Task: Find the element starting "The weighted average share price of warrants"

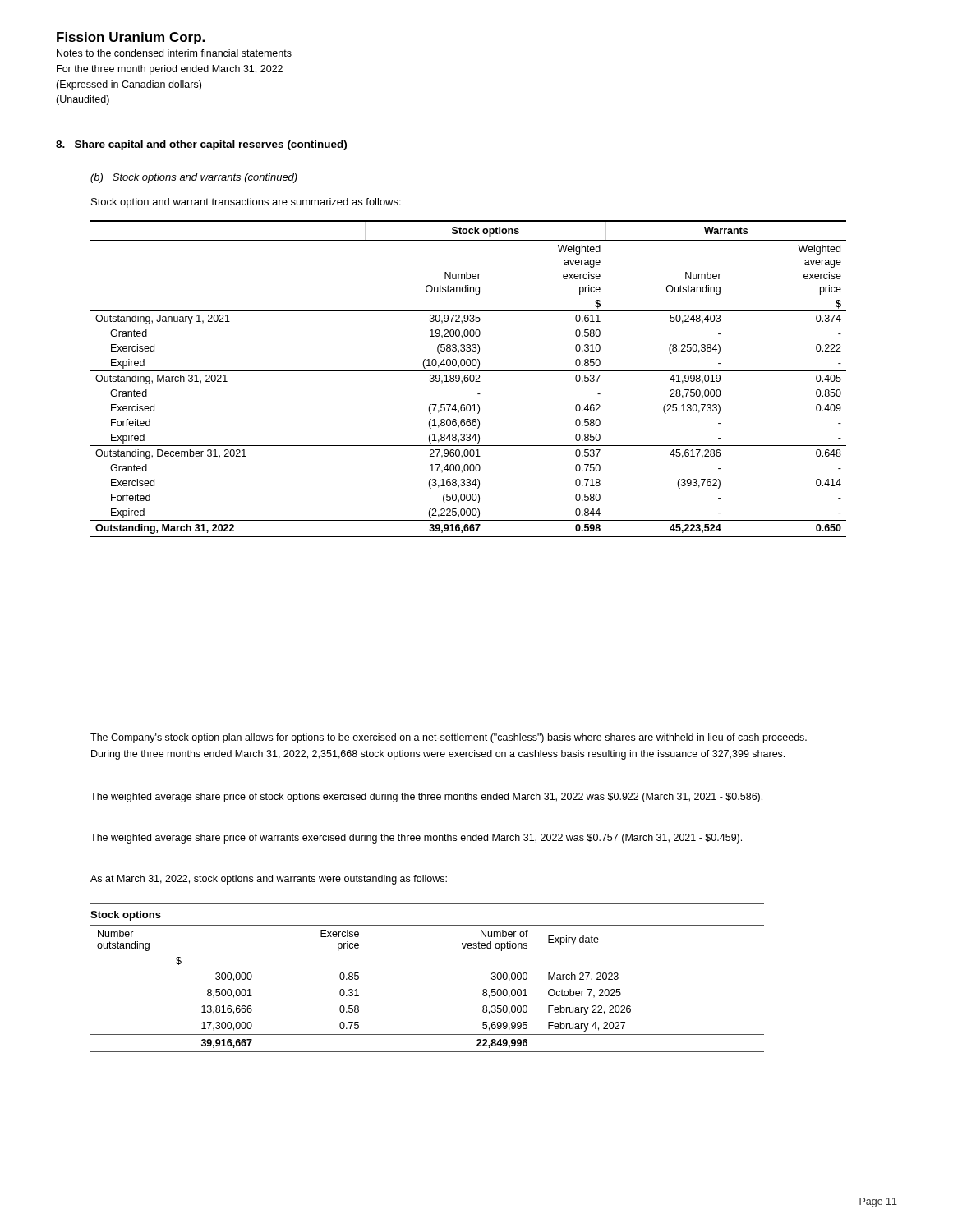Action: point(417,838)
